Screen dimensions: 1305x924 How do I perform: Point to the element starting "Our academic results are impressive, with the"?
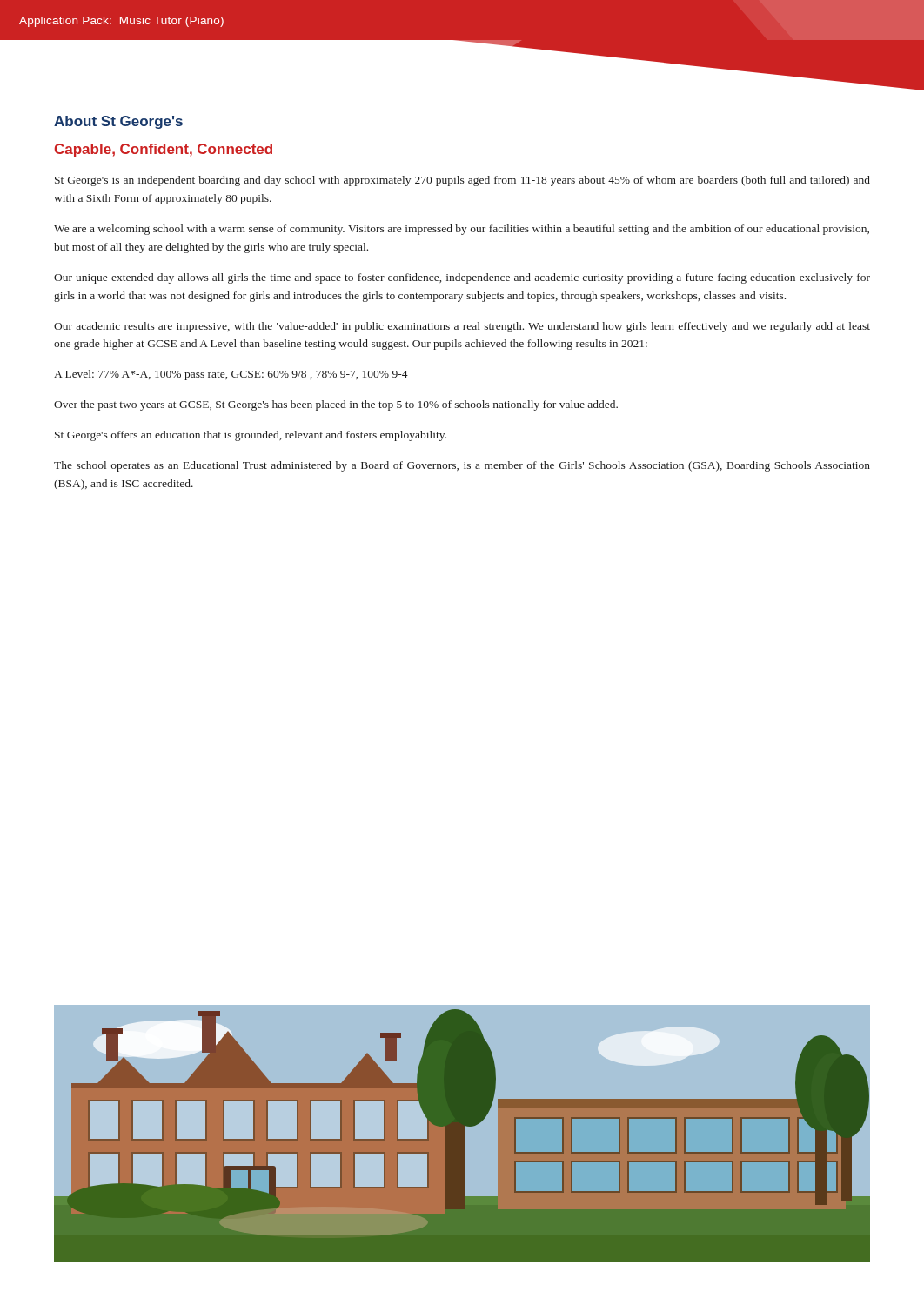coord(462,335)
